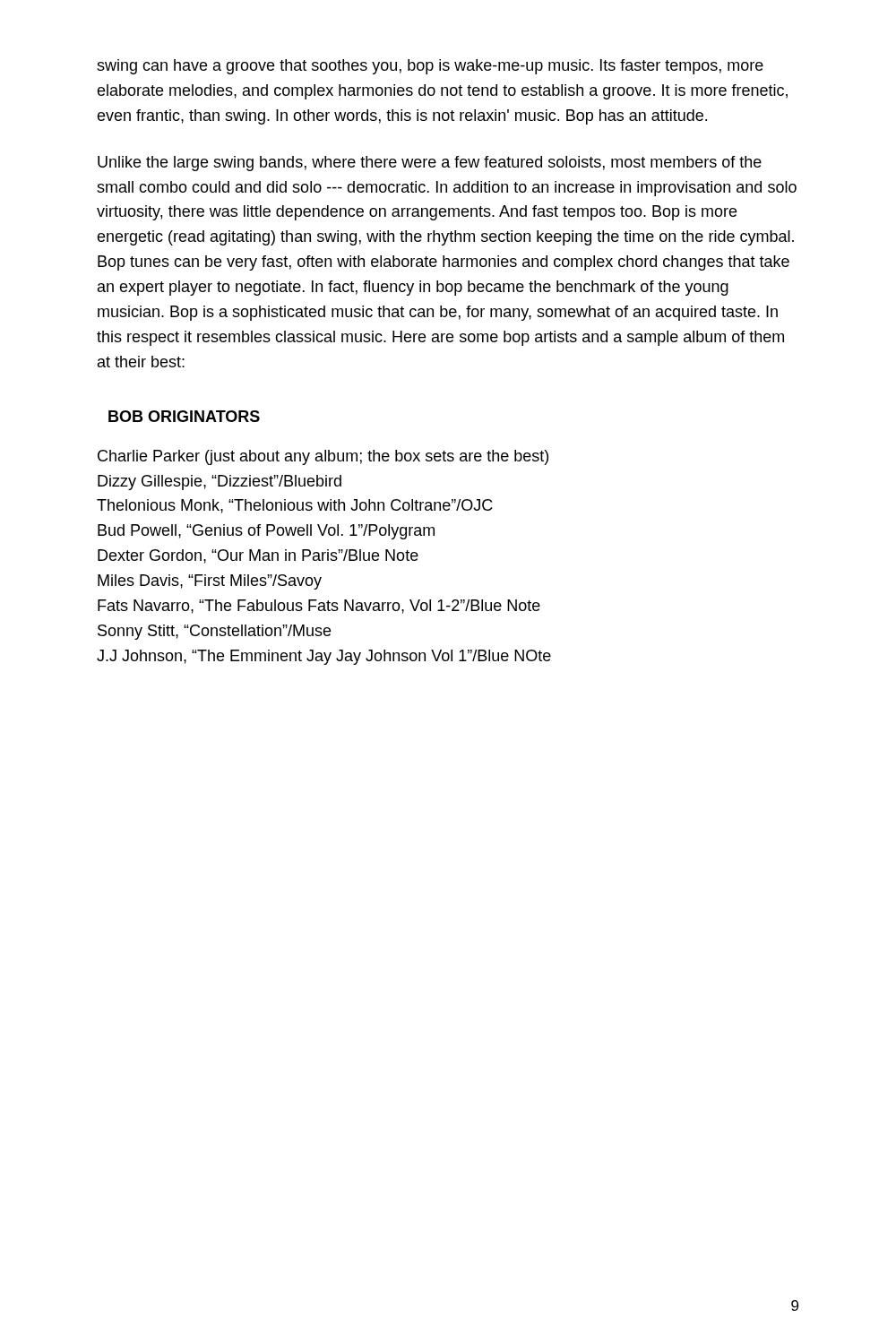
Task: Locate the text starting "swing can have a groove that soothes"
Action: [x=443, y=90]
